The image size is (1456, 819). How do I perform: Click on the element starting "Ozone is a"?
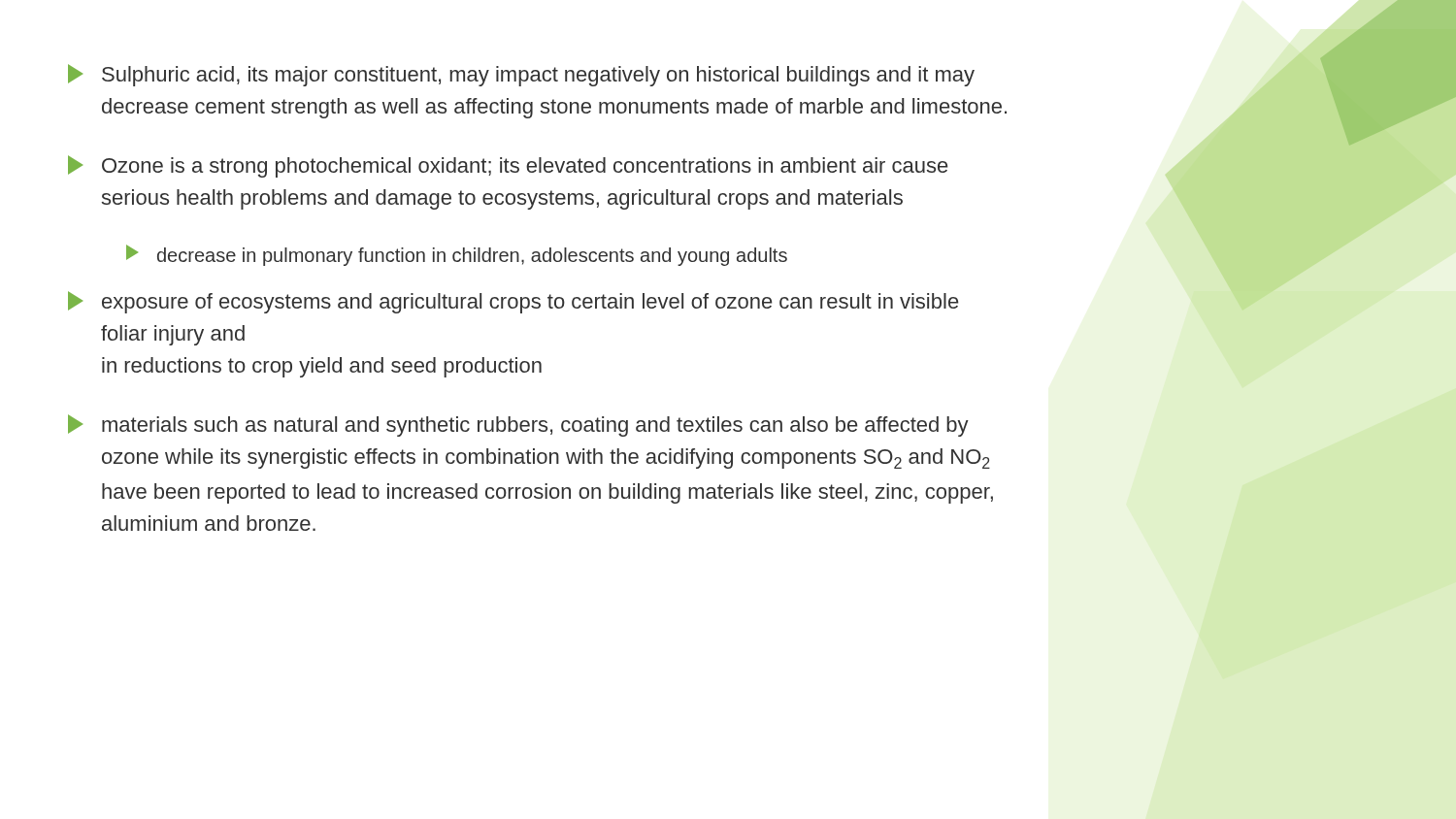coord(508,181)
